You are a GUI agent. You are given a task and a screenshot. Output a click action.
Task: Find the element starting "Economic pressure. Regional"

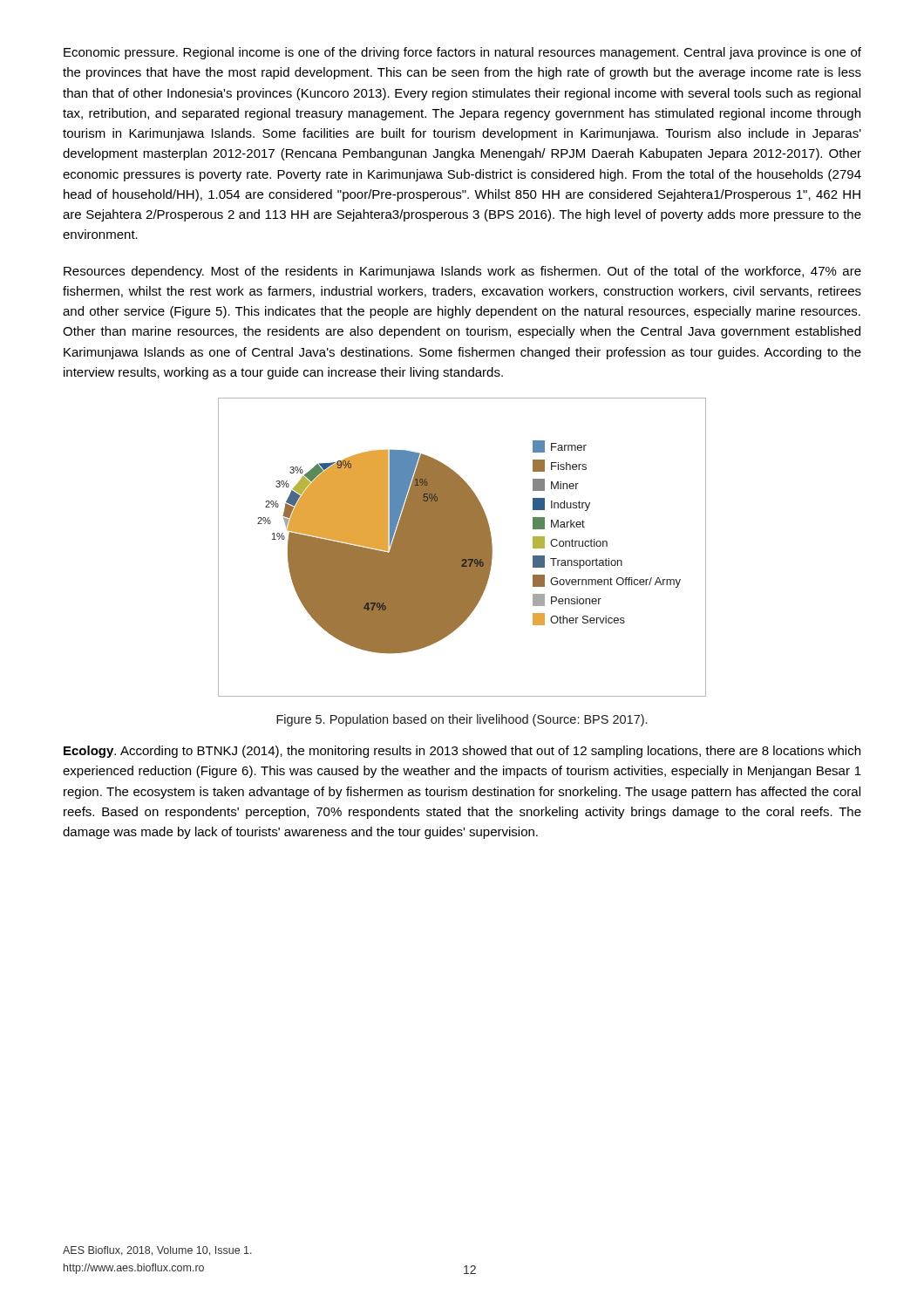[462, 143]
